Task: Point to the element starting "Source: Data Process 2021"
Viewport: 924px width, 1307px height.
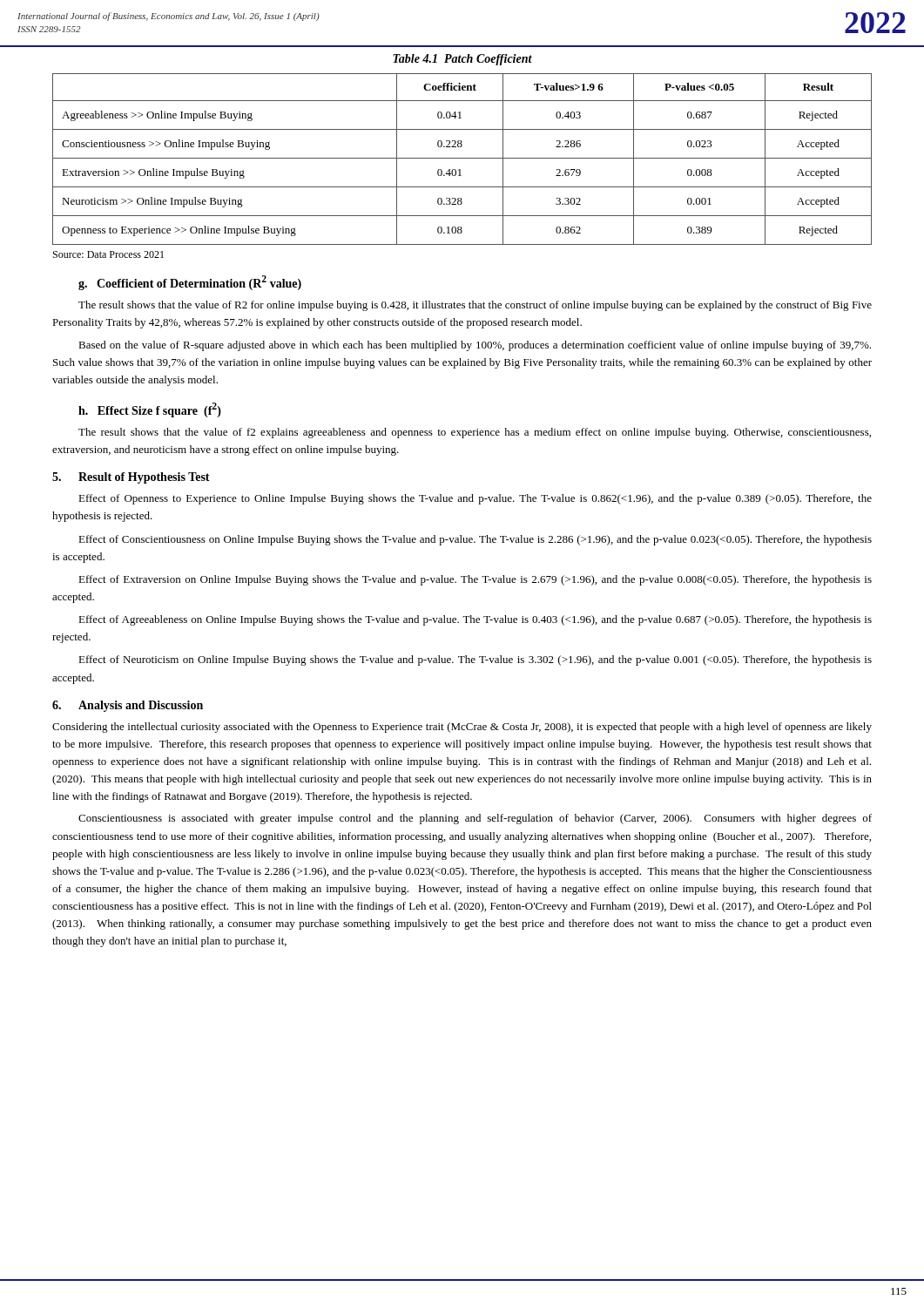Action: 108,254
